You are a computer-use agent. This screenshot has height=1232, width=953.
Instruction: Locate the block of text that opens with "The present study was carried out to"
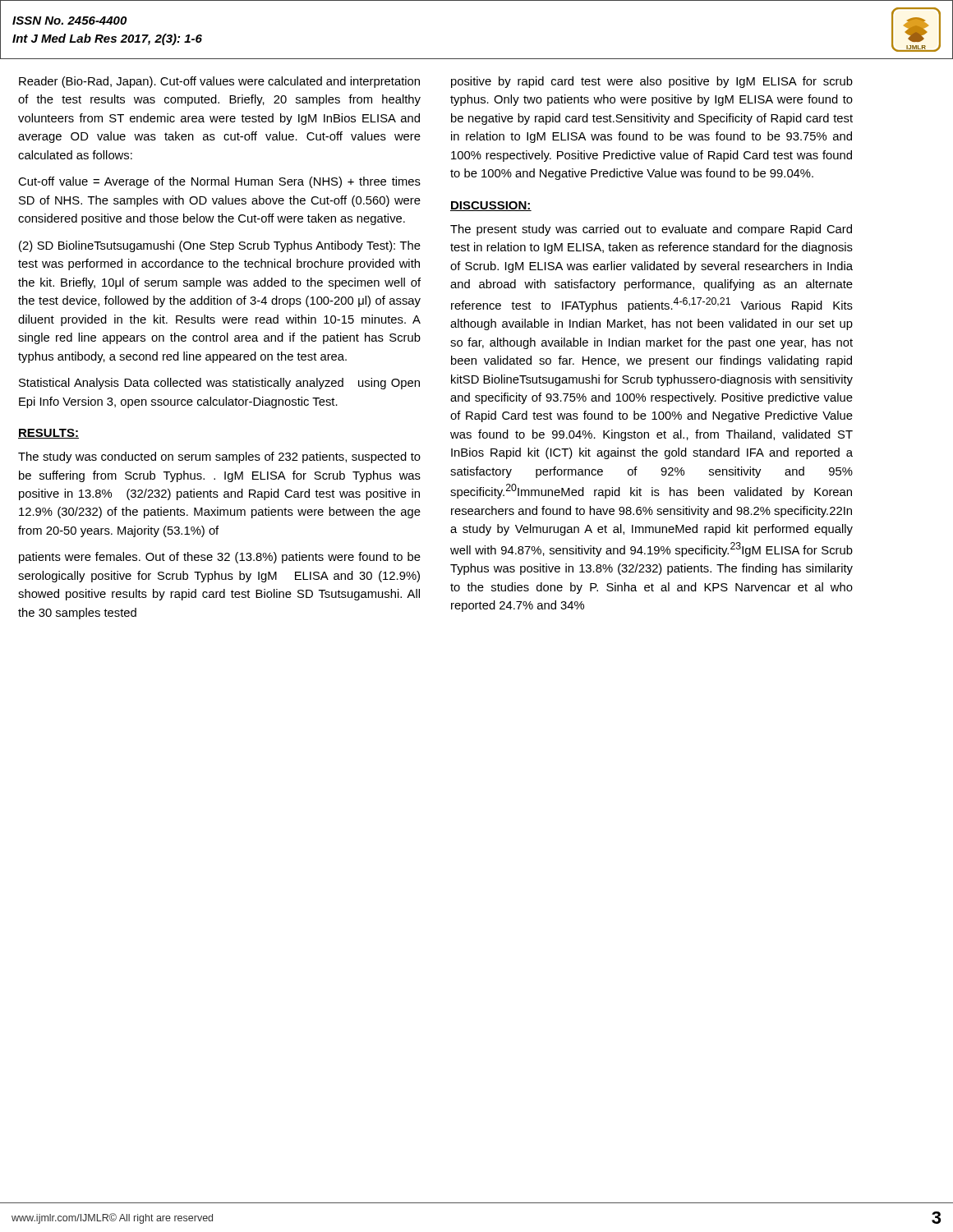point(651,417)
